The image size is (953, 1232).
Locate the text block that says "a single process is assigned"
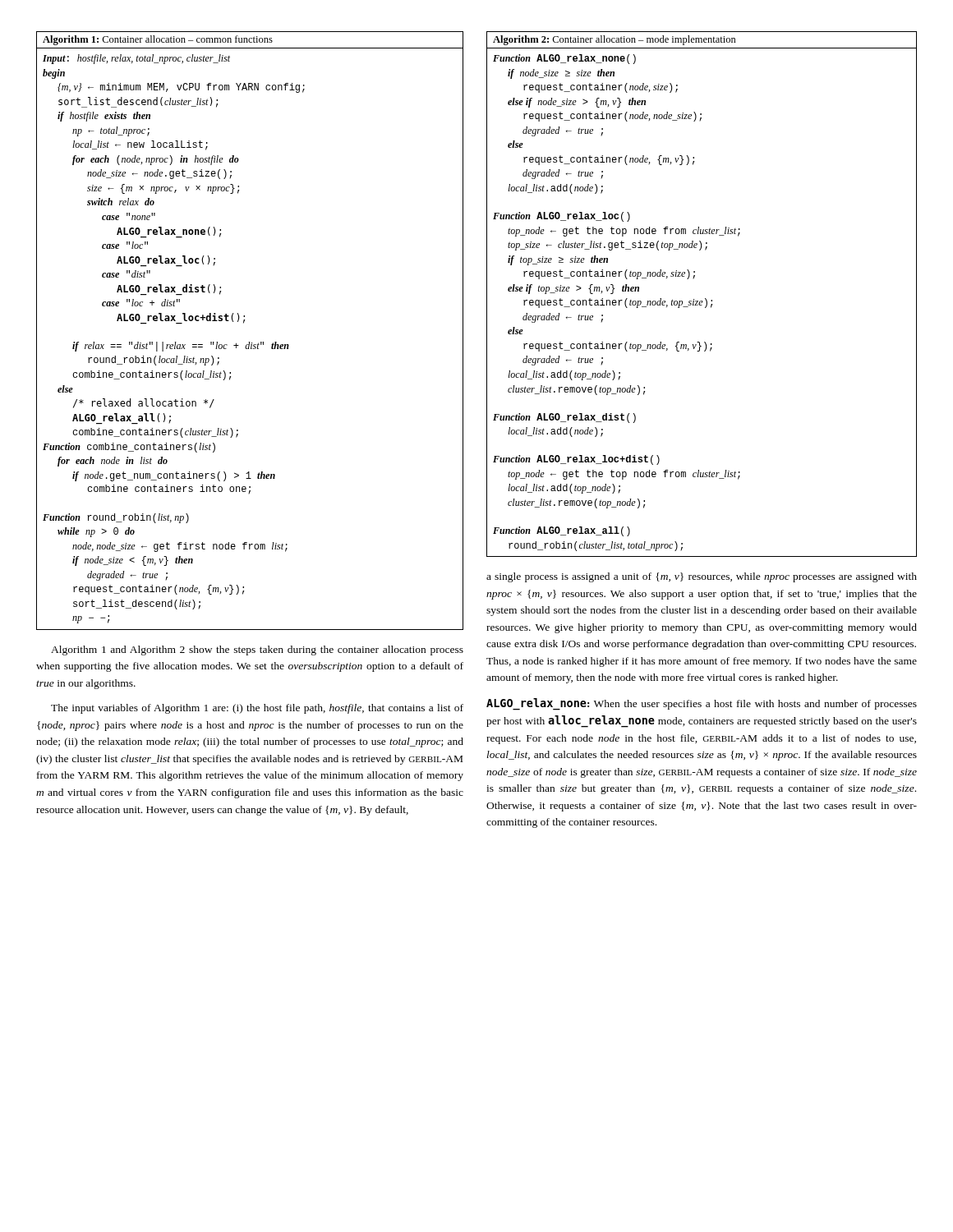[x=702, y=700]
